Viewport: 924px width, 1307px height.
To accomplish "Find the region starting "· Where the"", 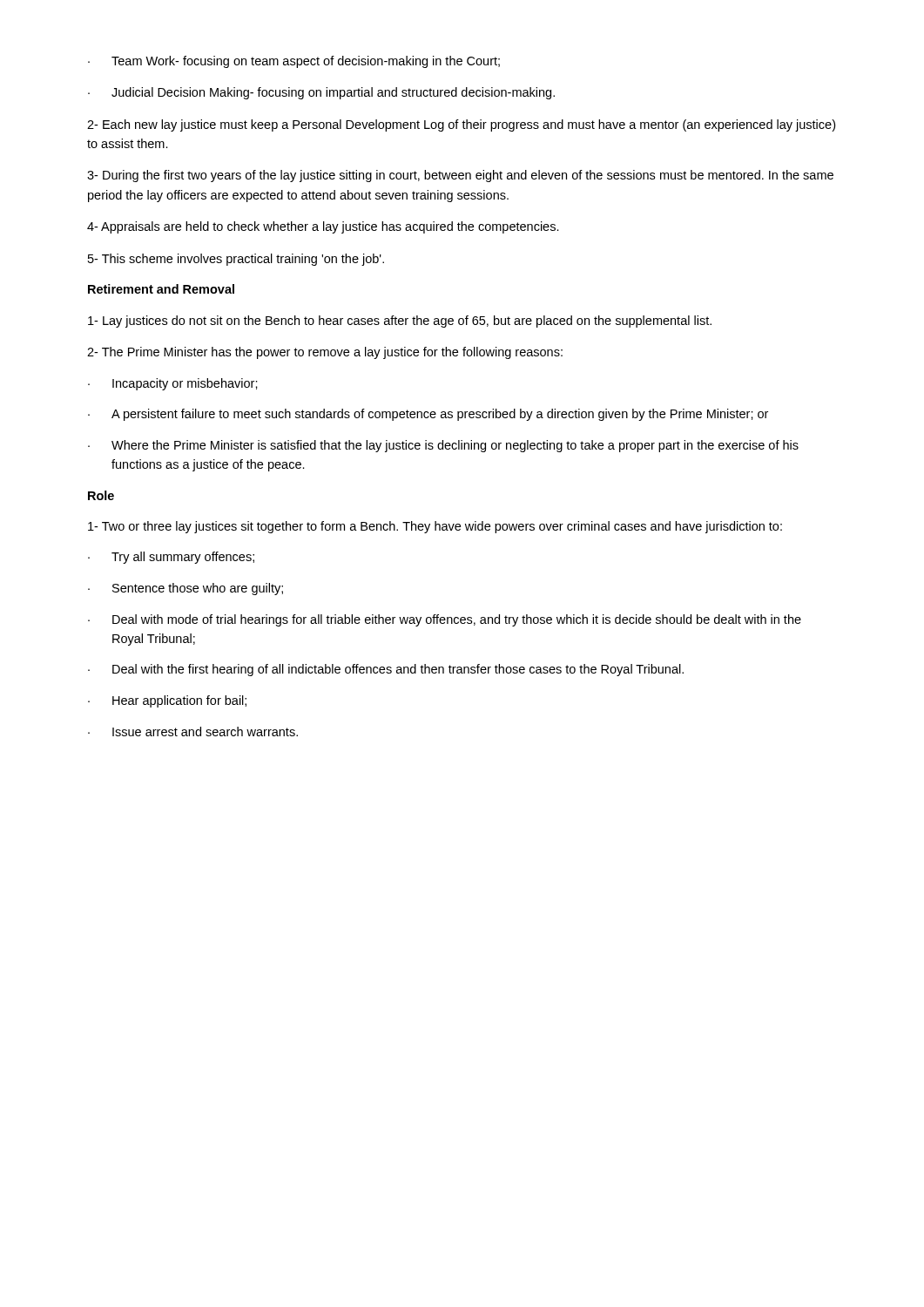I will coord(462,455).
